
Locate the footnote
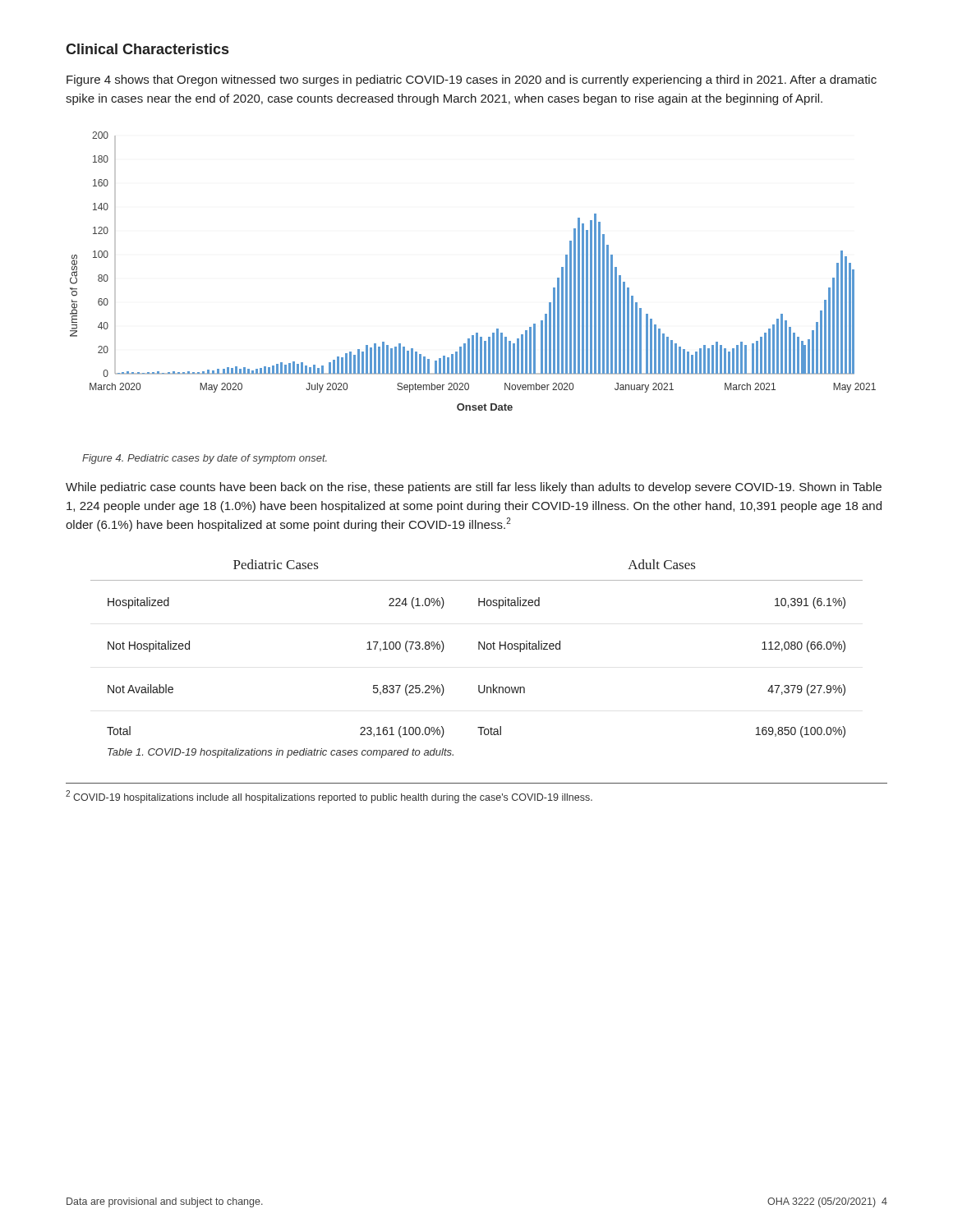pos(329,797)
